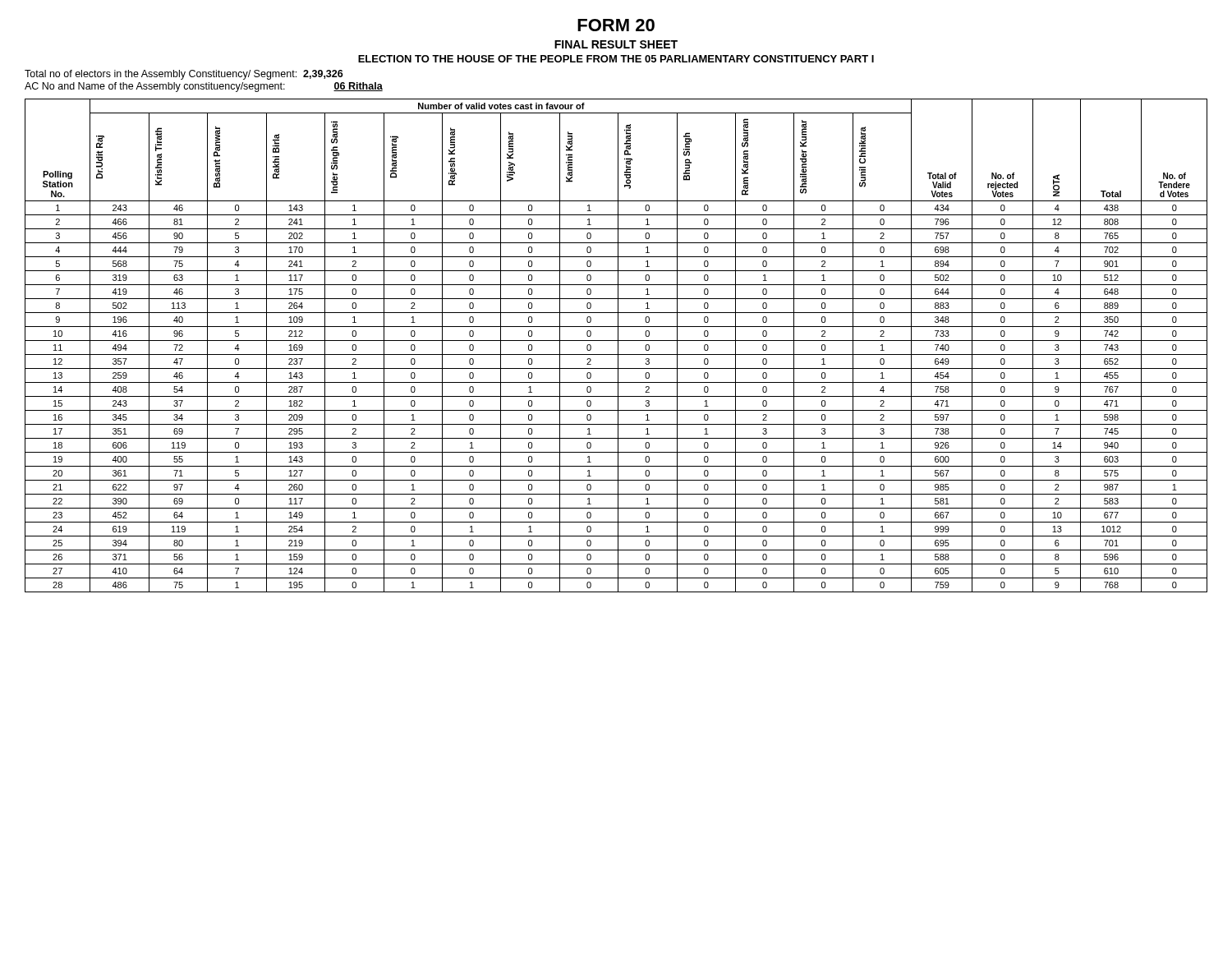Screen dimensions: 953x1232
Task: Point to the text block starting "AC No and"
Action: [204, 86]
